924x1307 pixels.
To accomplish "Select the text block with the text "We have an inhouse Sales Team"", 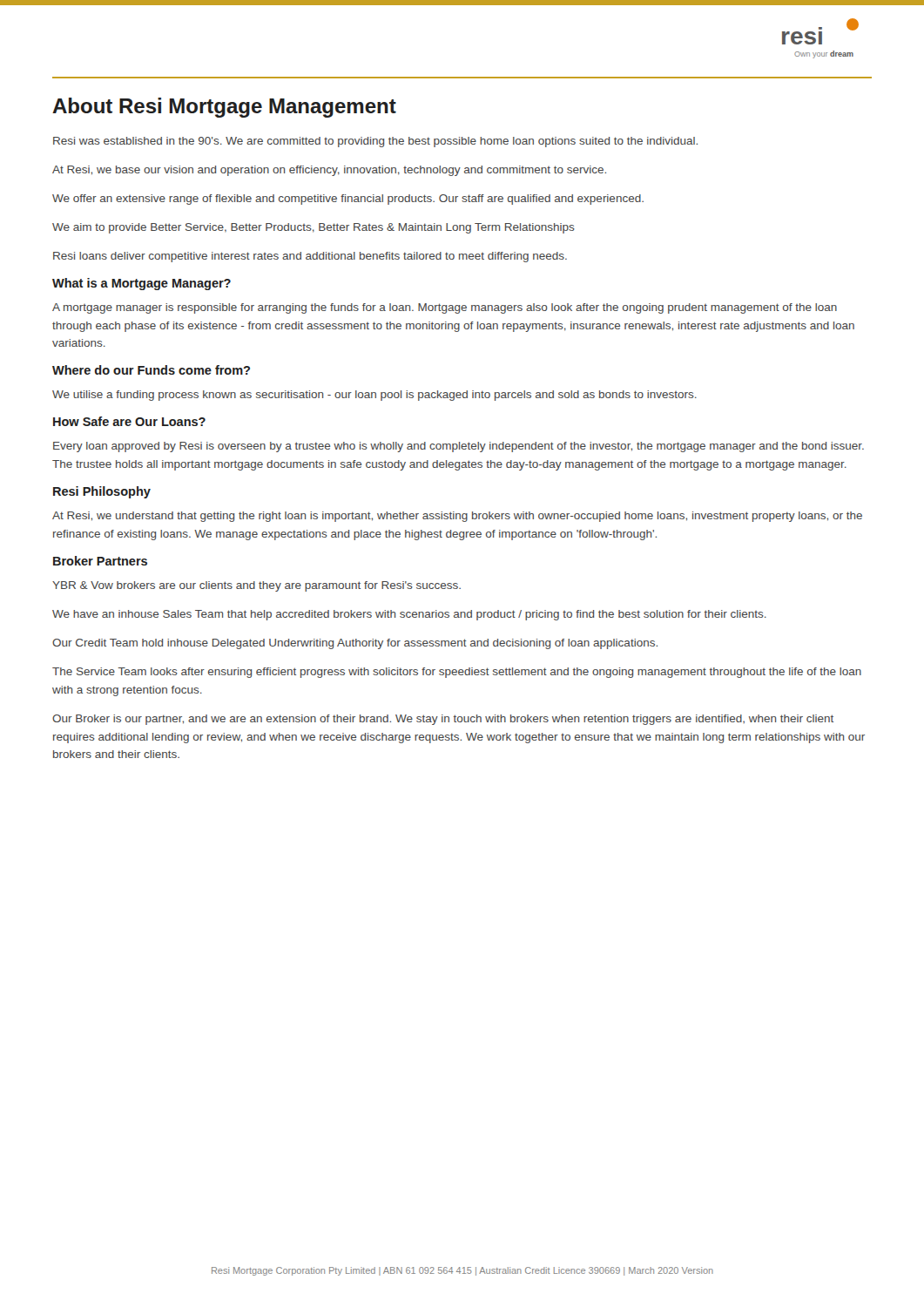I will coord(410,614).
